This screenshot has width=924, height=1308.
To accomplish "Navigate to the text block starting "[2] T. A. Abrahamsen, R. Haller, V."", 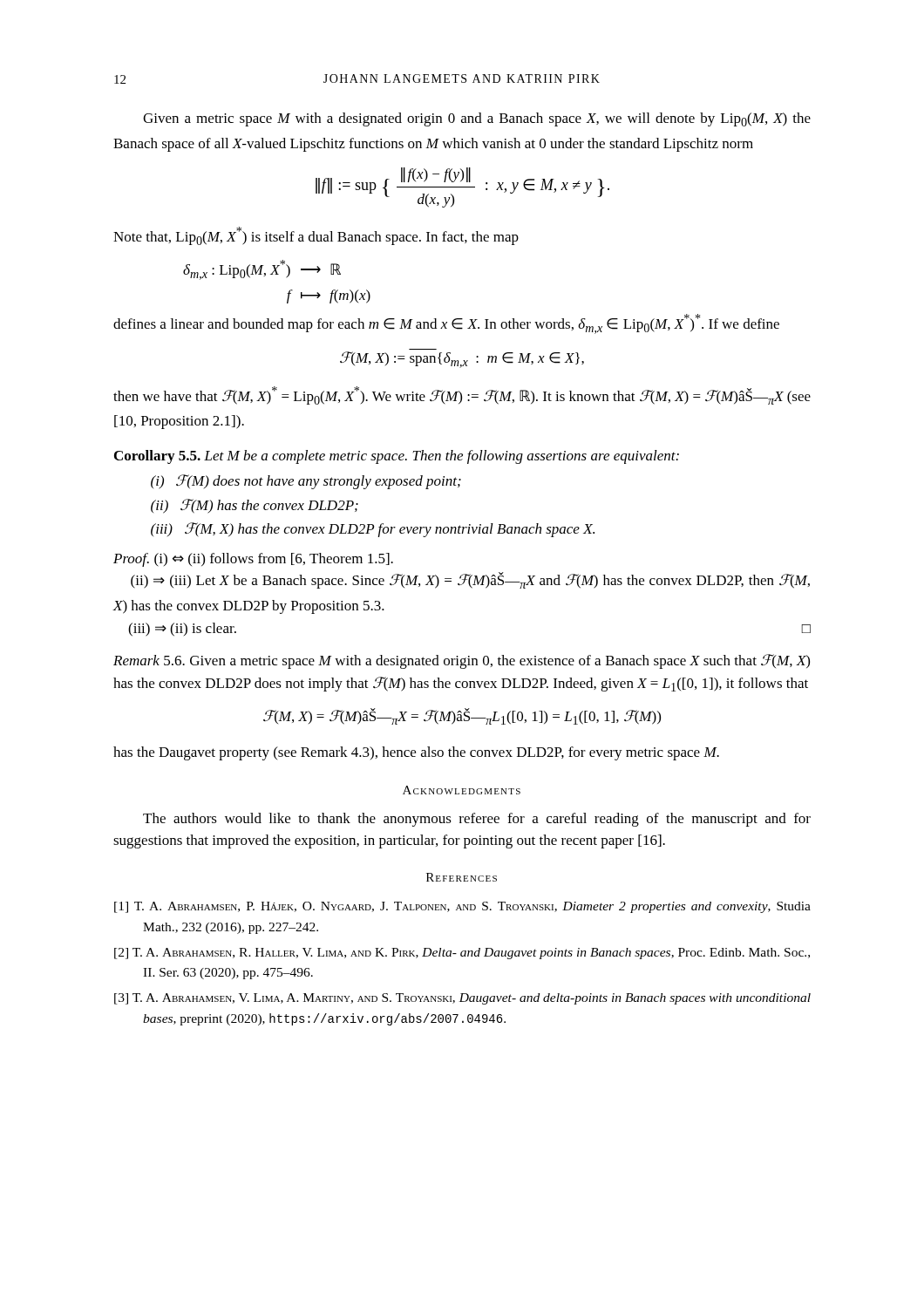I will coord(462,962).
